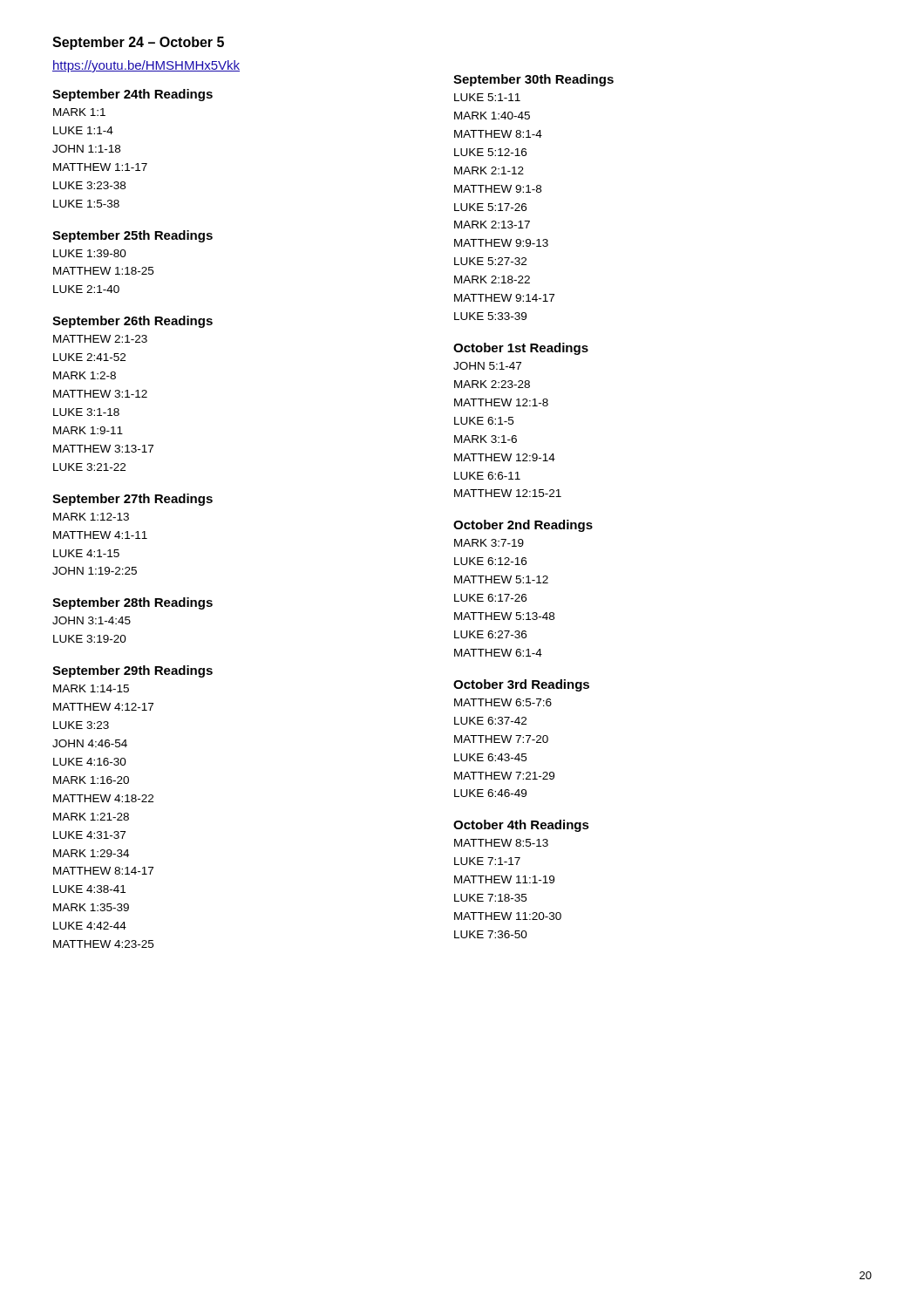924x1308 pixels.
Task: Point to the text block starting "MARK 1:40-45"
Action: [x=492, y=115]
